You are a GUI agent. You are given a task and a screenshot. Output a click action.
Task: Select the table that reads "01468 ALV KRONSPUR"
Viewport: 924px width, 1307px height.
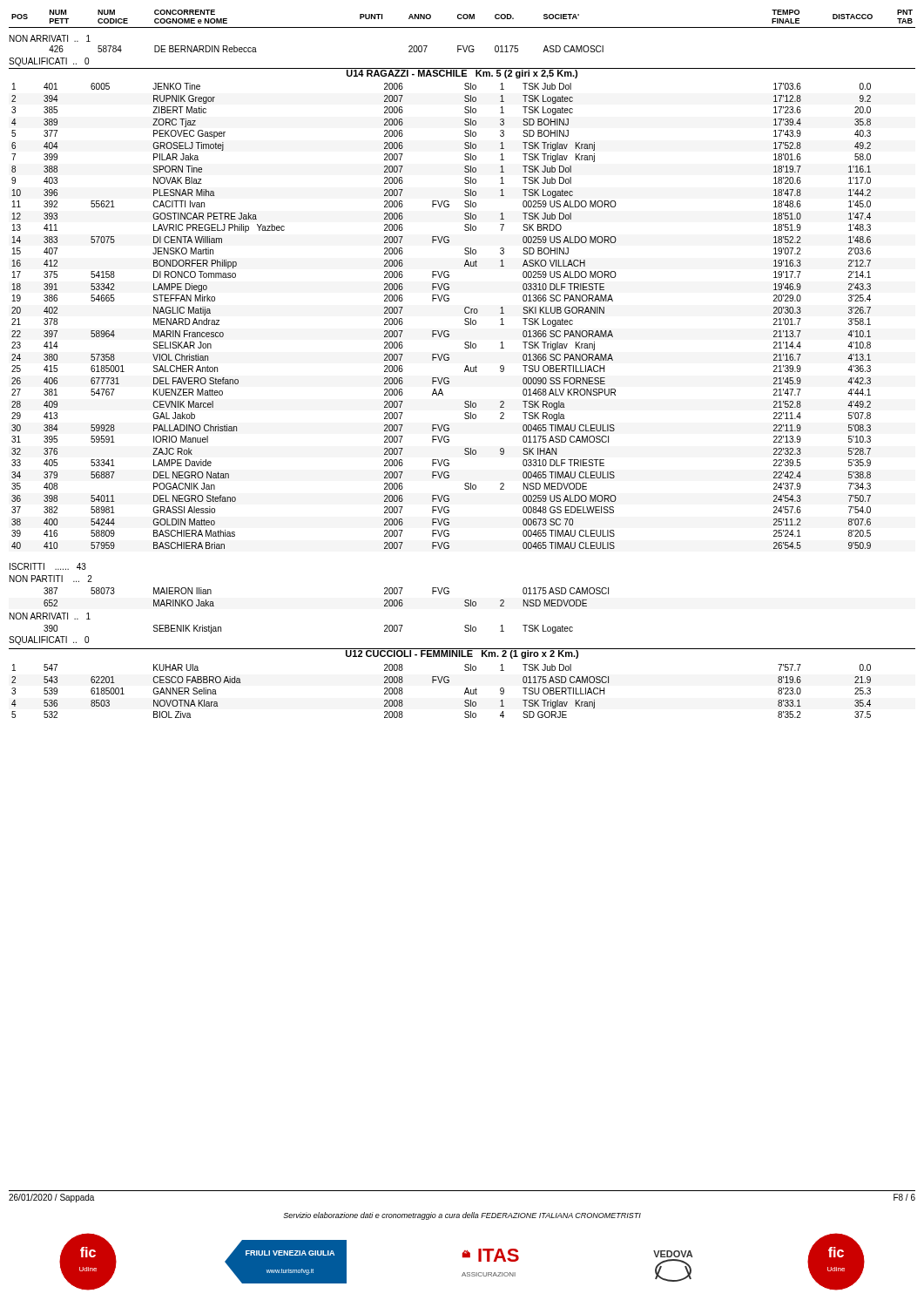click(462, 316)
